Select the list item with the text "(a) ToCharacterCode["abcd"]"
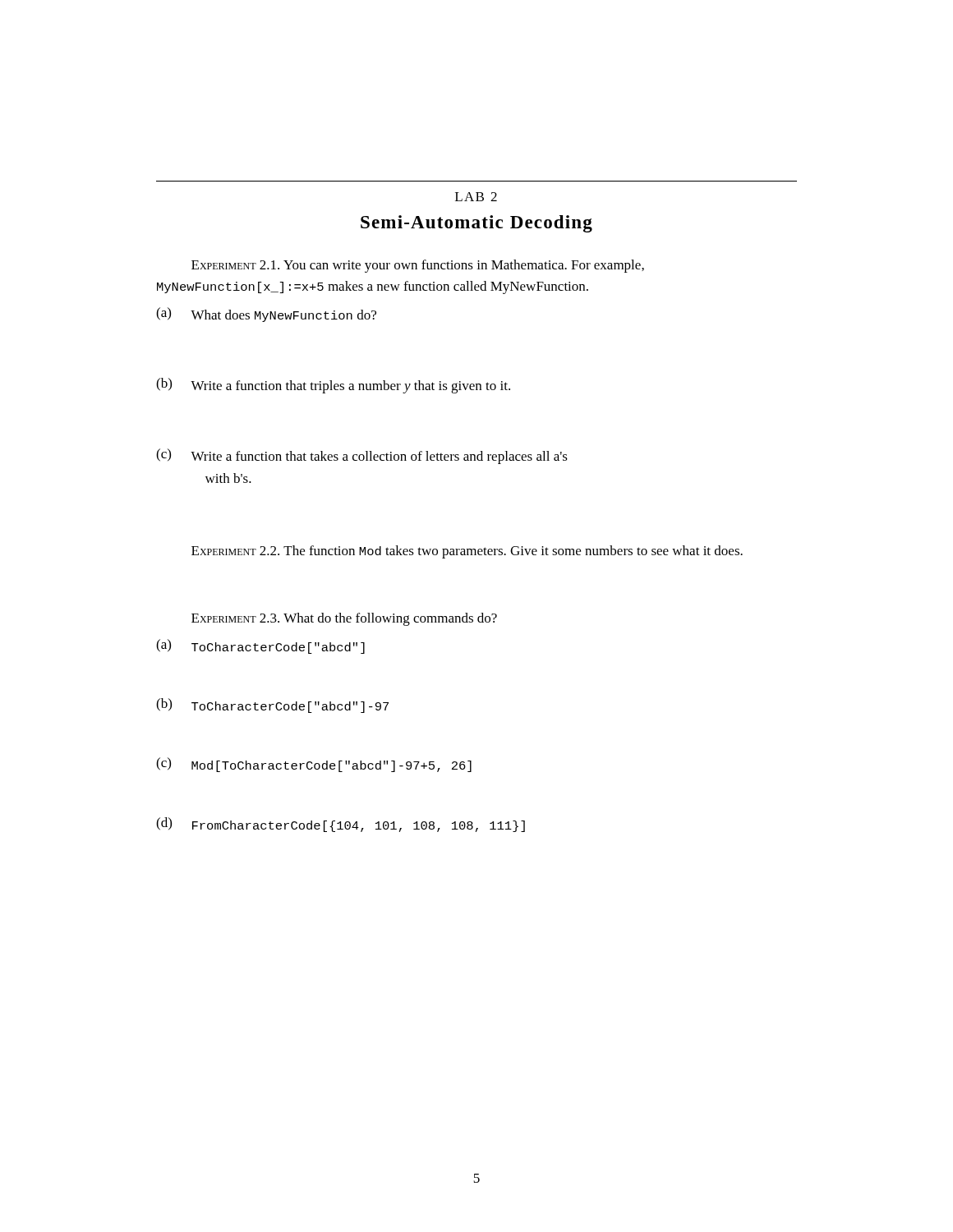Image resolution: width=953 pixels, height=1232 pixels. tap(260, 646)
